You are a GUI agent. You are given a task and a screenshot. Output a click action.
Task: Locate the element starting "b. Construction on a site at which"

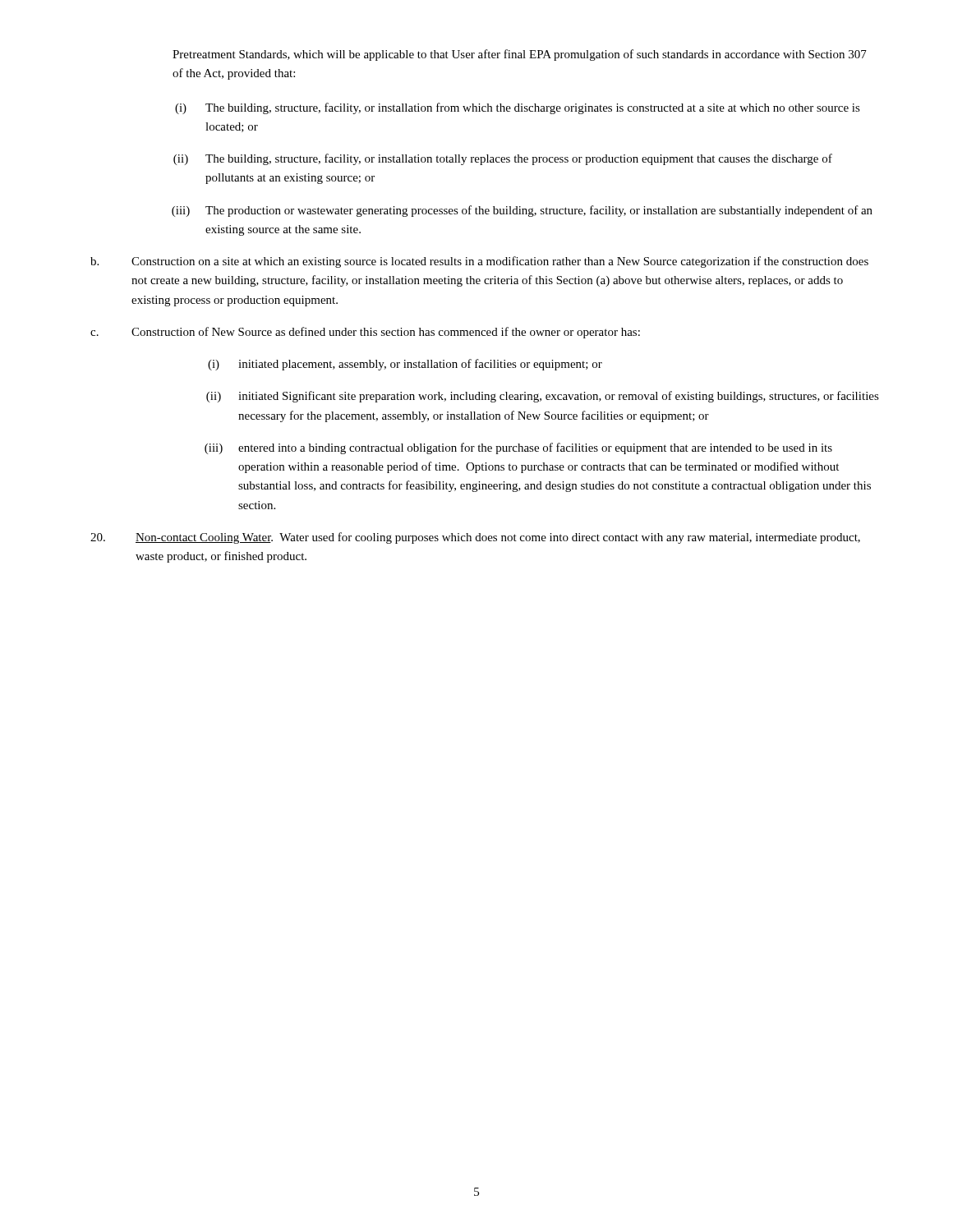485,281
